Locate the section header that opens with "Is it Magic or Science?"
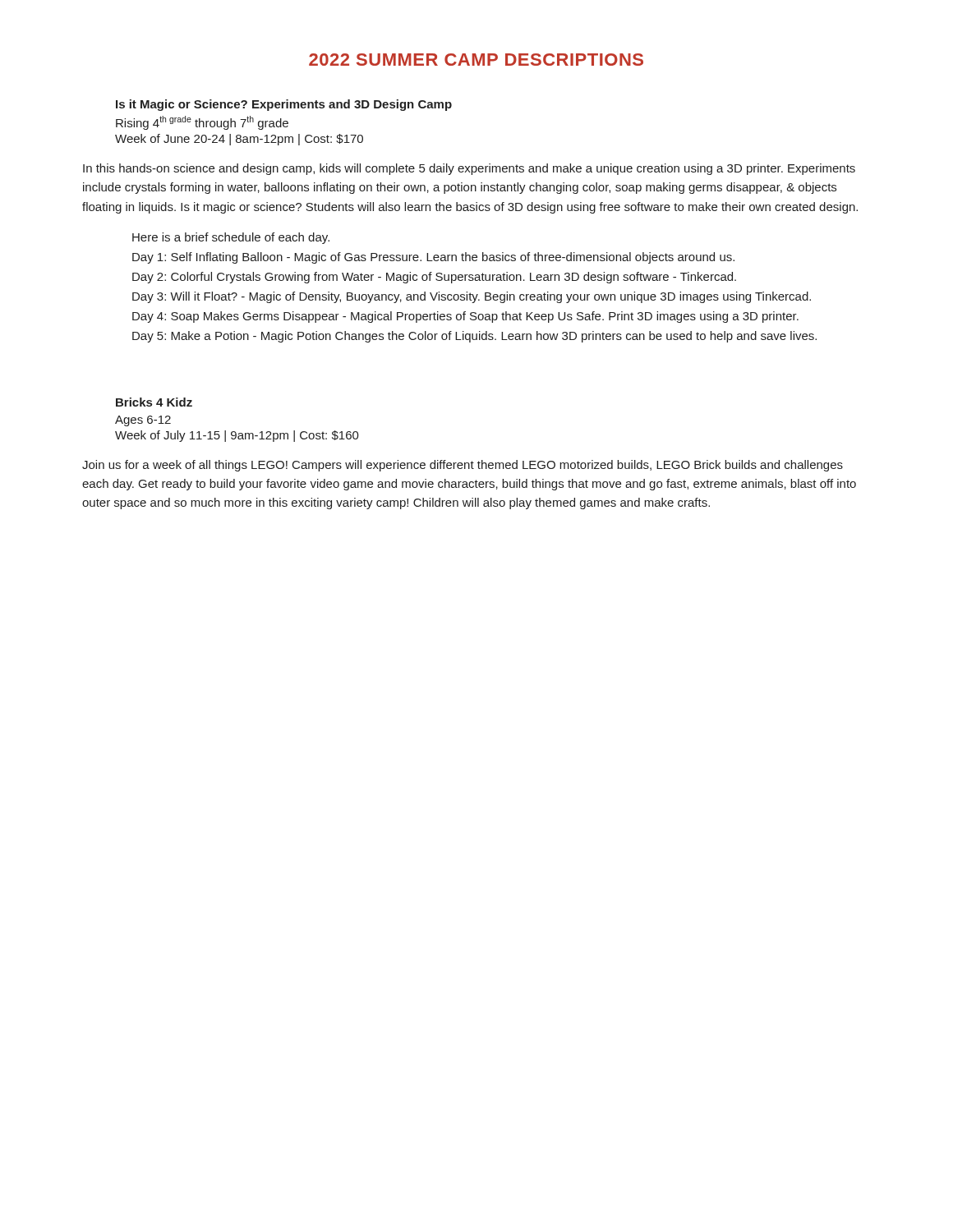The width and height of the screenshot is (953, 1232). click(284, 105)
